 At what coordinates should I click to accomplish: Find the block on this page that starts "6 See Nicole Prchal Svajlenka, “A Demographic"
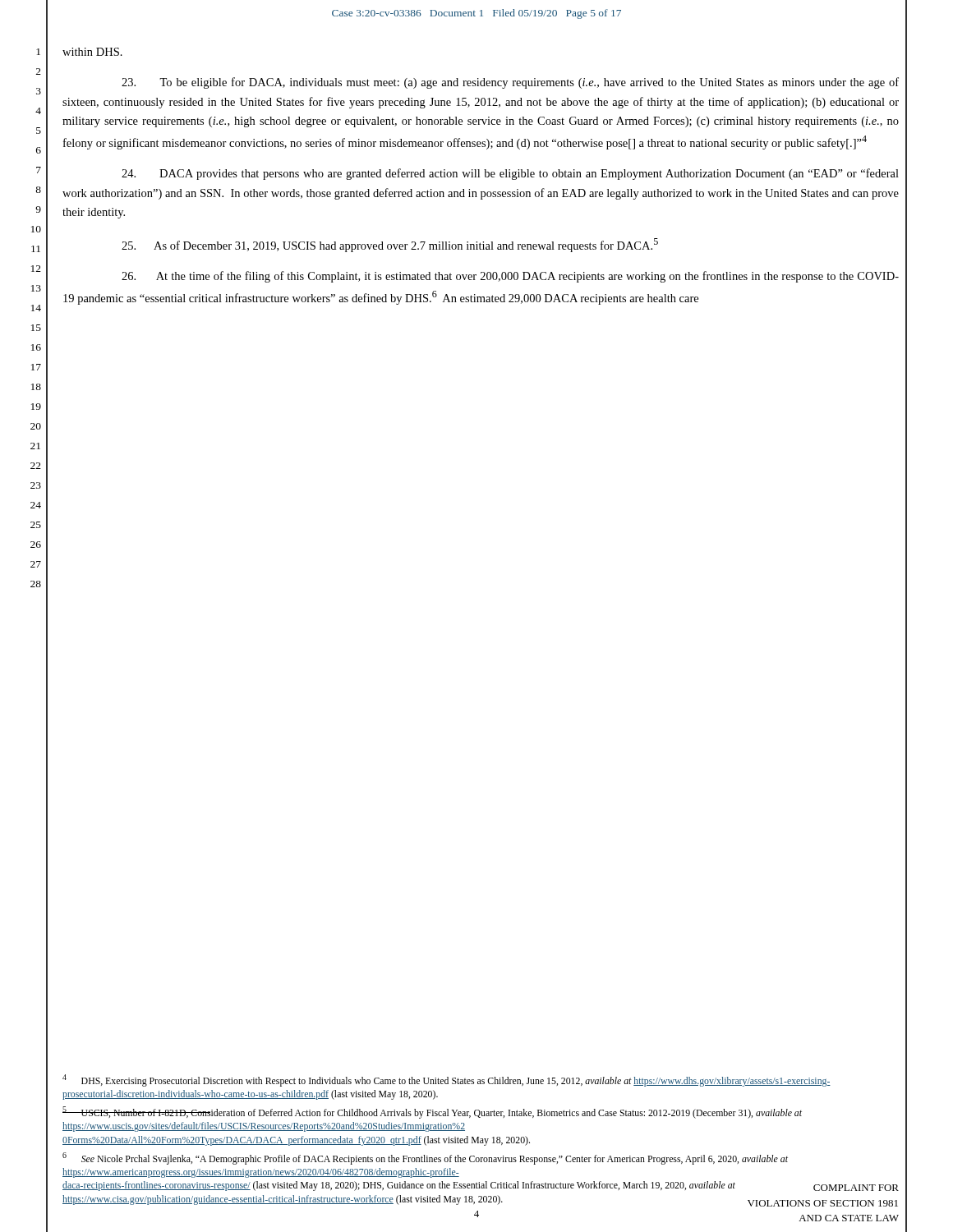(425, 1178)
